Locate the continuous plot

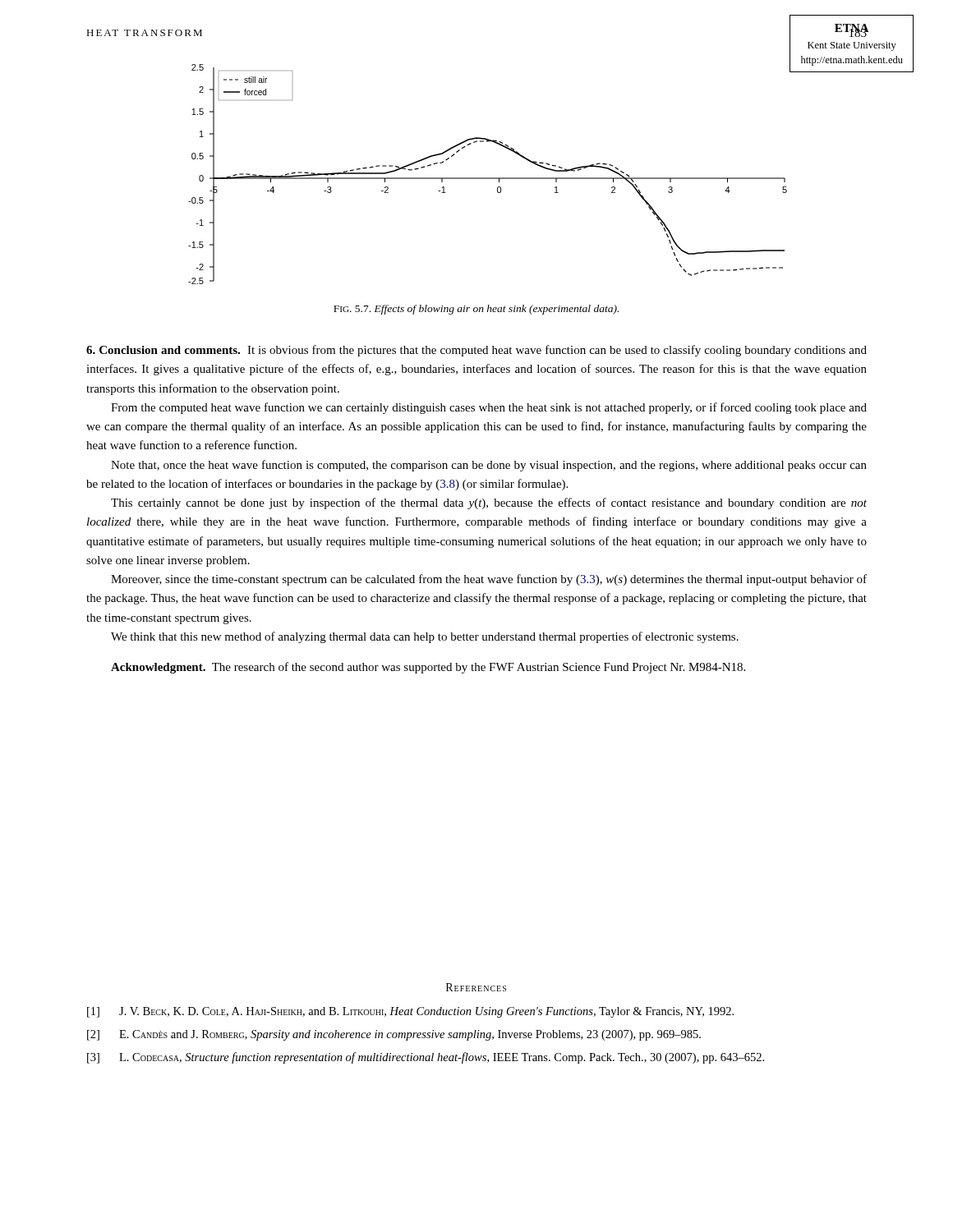click(x=476, y=178)
